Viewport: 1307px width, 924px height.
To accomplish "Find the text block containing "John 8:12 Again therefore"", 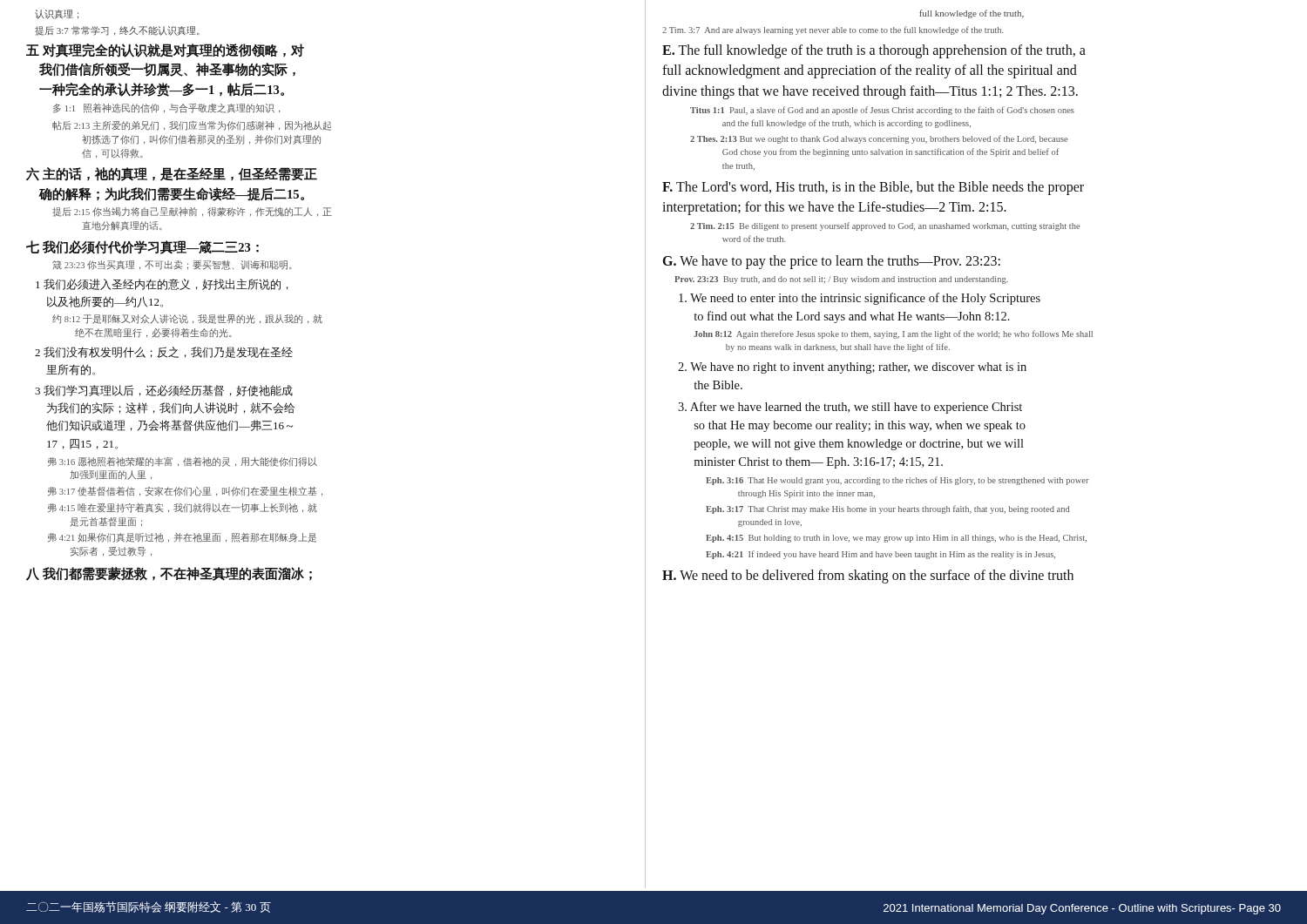I will (893, 341).
